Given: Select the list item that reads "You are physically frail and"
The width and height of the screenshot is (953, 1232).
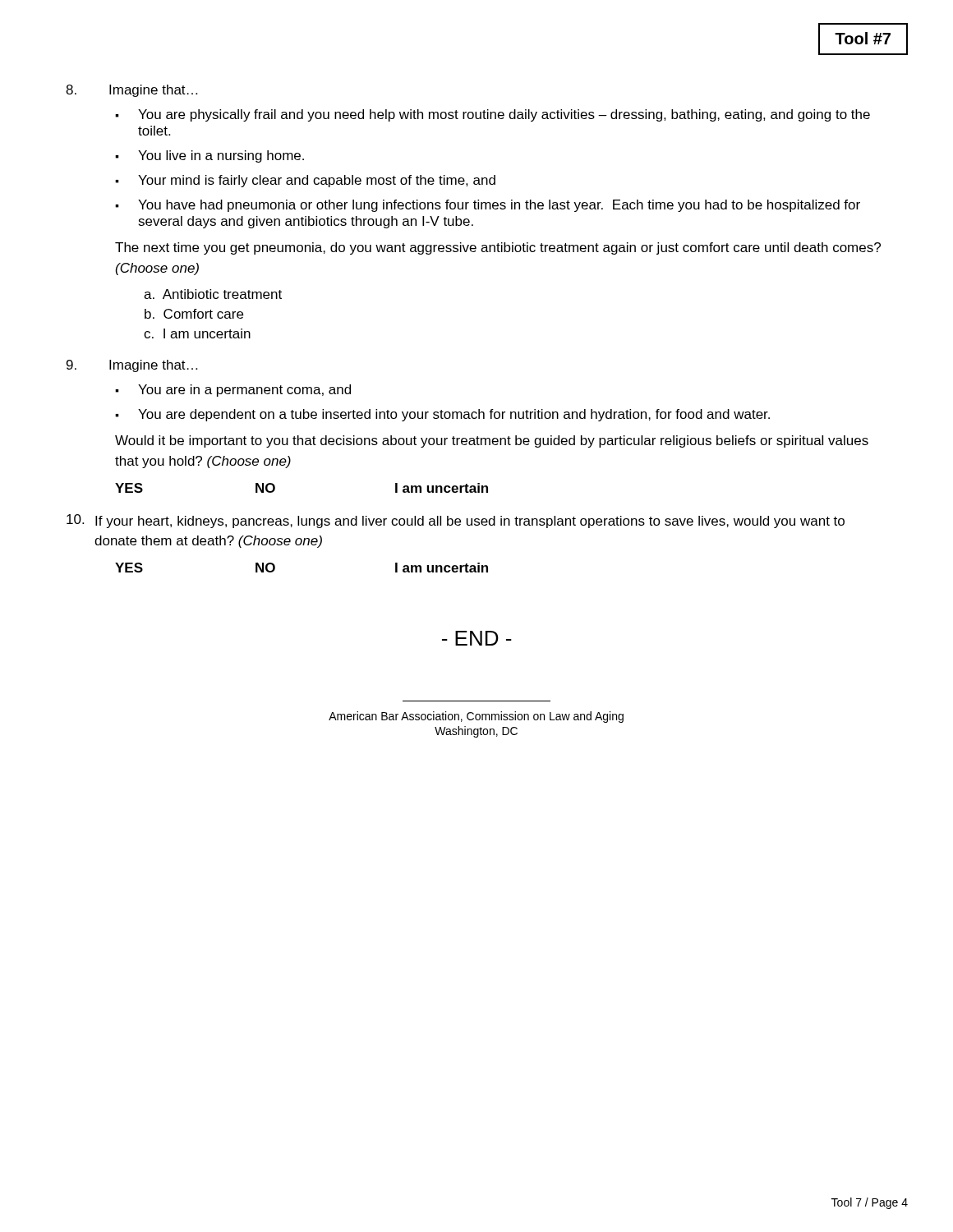Looking at the screenshot, I should tap(513, 123).
